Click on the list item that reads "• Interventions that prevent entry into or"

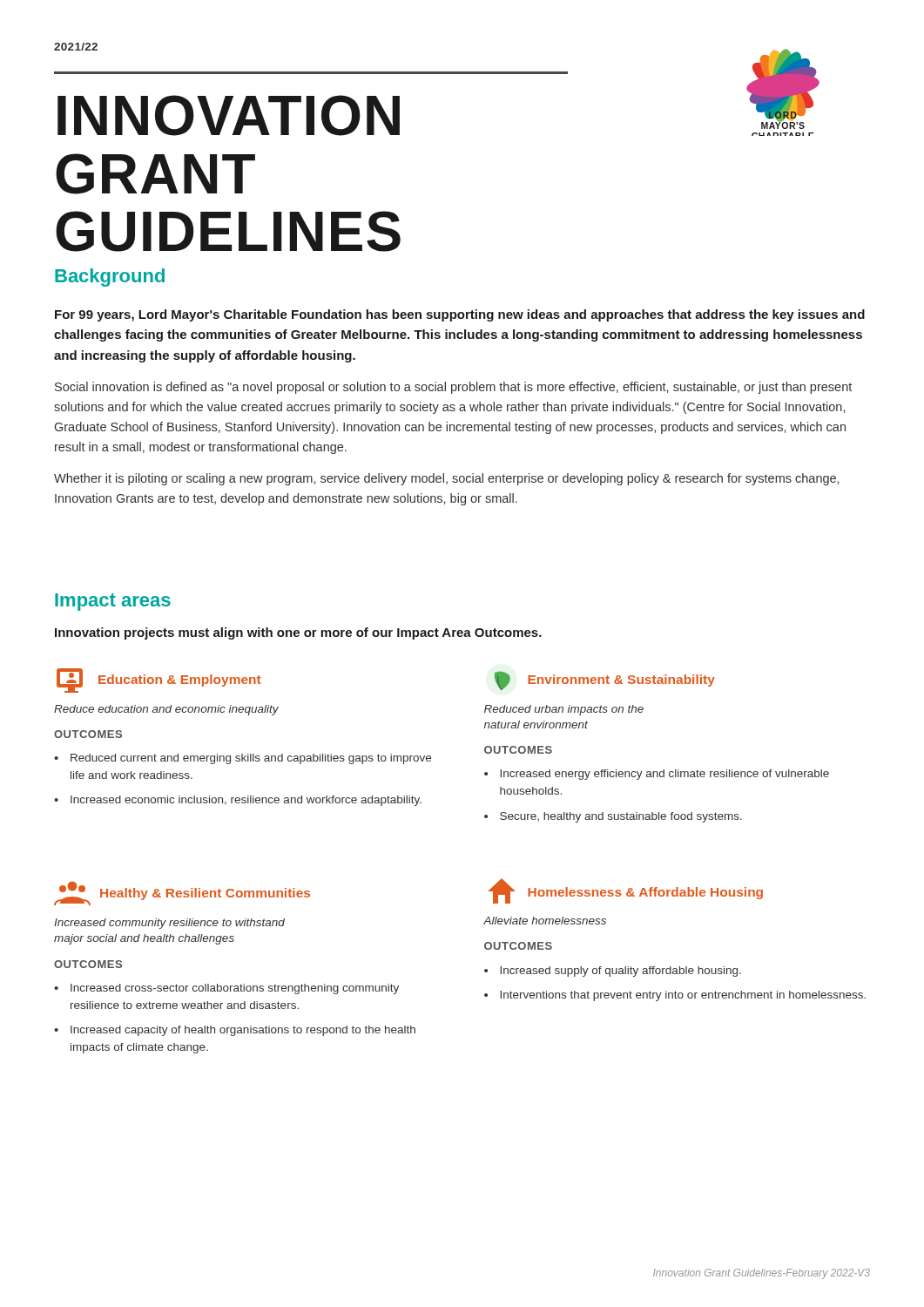[x=675, y=995]
